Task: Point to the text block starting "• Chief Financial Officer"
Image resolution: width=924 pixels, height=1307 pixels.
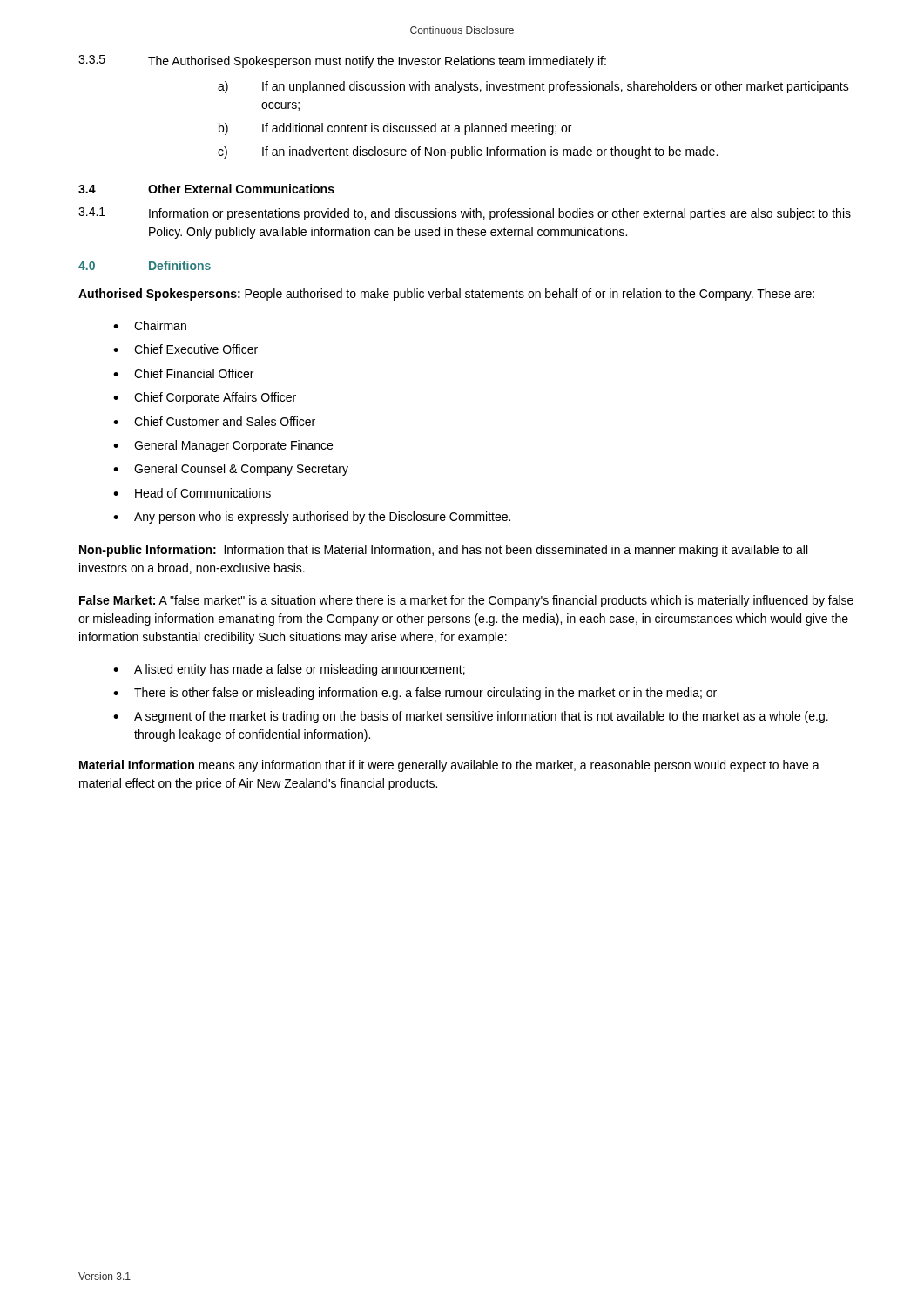Action: pos(183,373)
